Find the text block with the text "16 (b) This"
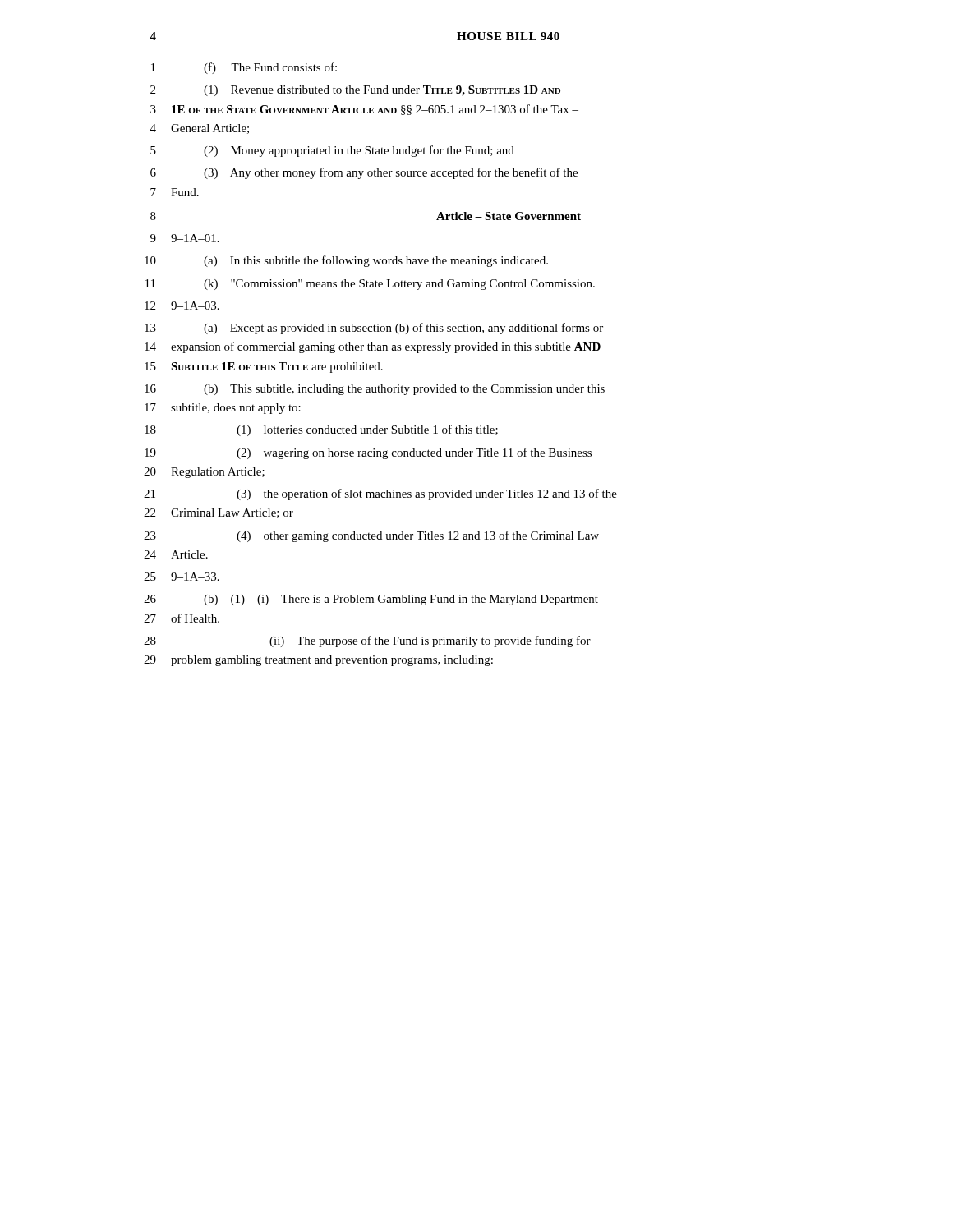This screenshot has width=953, height=1232. [476, 389]
